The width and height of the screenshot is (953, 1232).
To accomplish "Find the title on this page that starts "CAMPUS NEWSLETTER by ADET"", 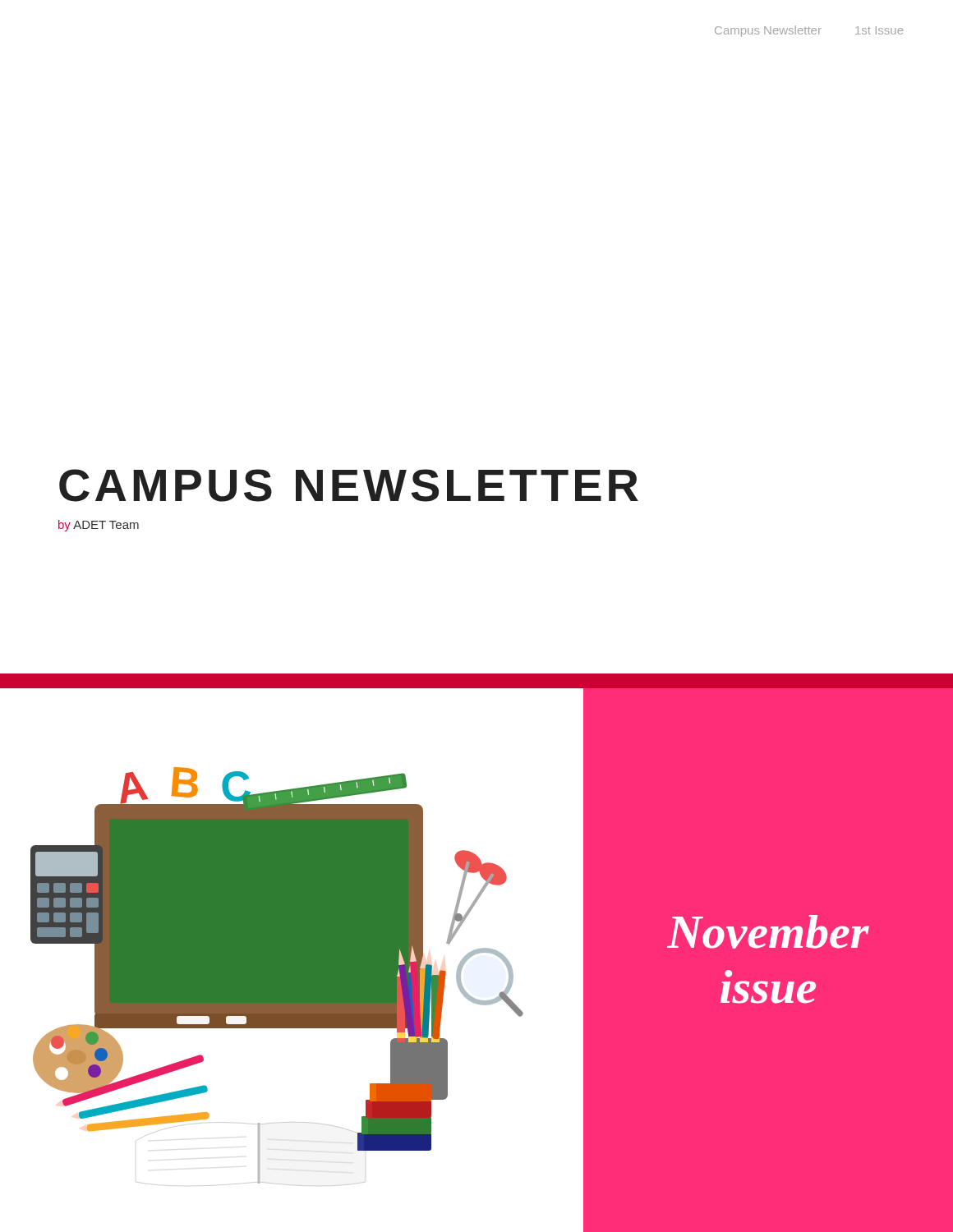I will [350, 496].
